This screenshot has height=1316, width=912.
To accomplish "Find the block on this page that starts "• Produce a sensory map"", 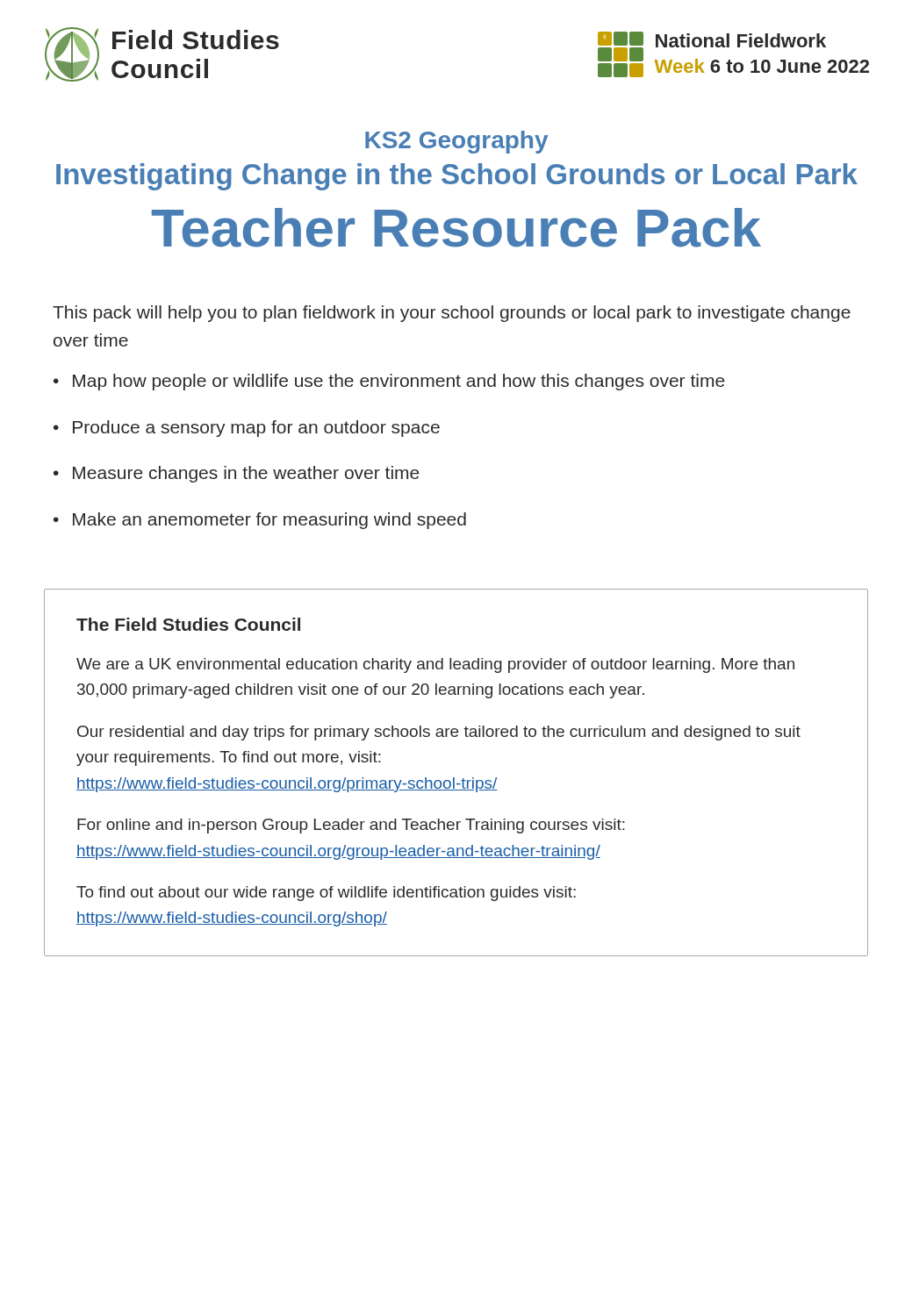I will [246, 427].
